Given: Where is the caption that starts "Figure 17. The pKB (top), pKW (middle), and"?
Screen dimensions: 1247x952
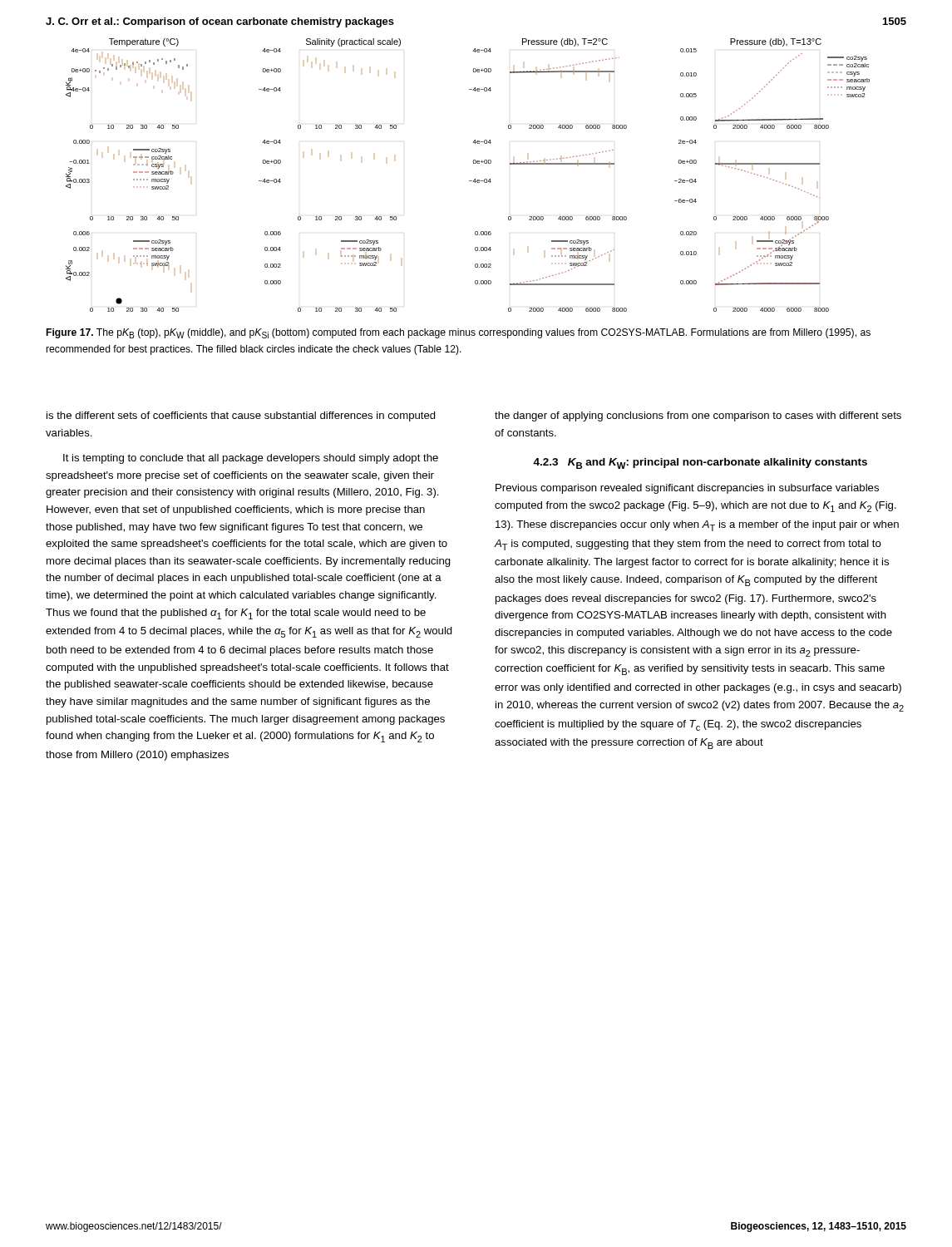Looking at the screenshot, I should [x=458, y=341].
